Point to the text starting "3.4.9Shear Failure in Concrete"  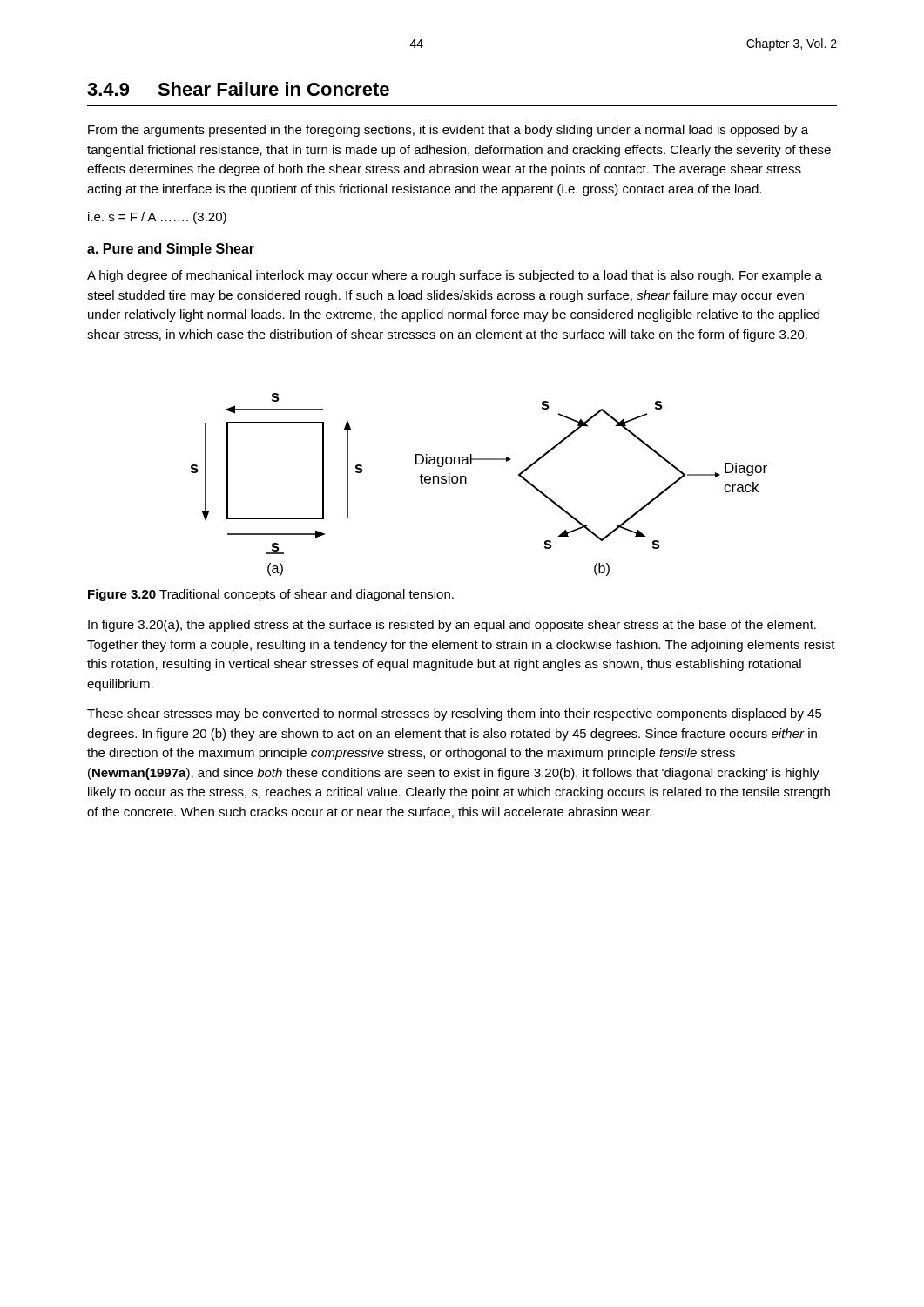(238, 89)
